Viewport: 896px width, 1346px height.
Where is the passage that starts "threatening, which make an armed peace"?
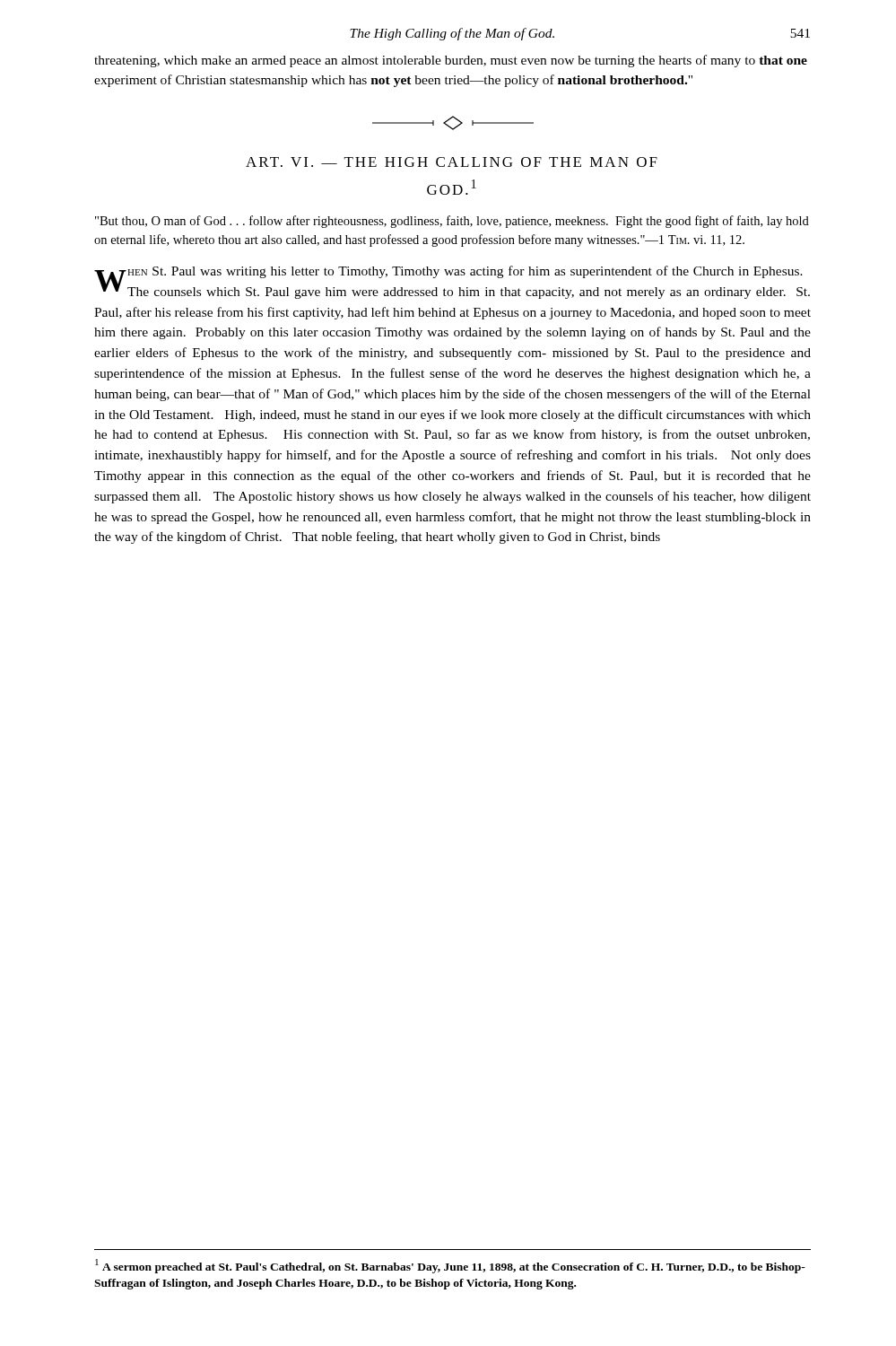coord(451,70)
